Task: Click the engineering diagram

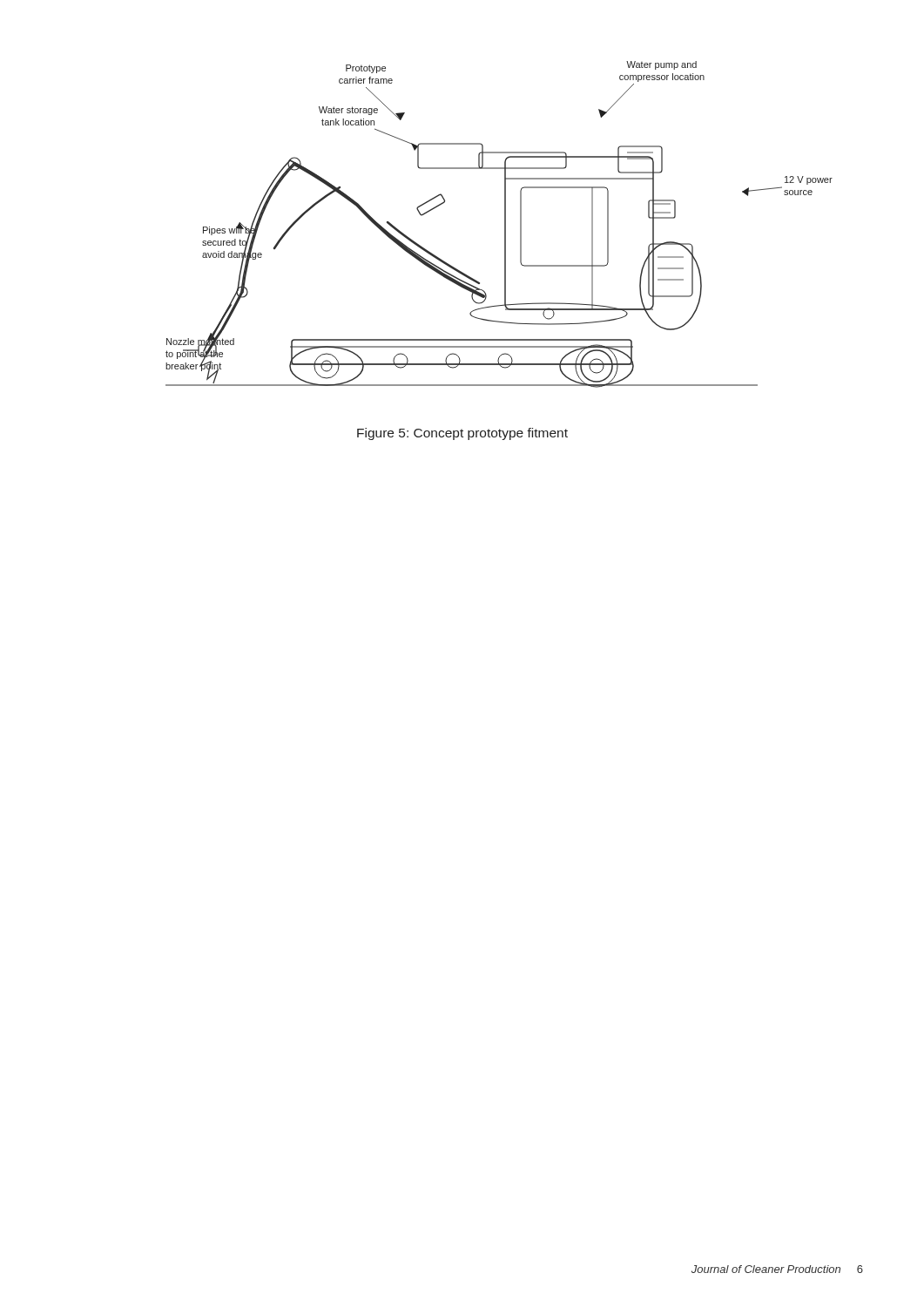Action: [462, 235]
